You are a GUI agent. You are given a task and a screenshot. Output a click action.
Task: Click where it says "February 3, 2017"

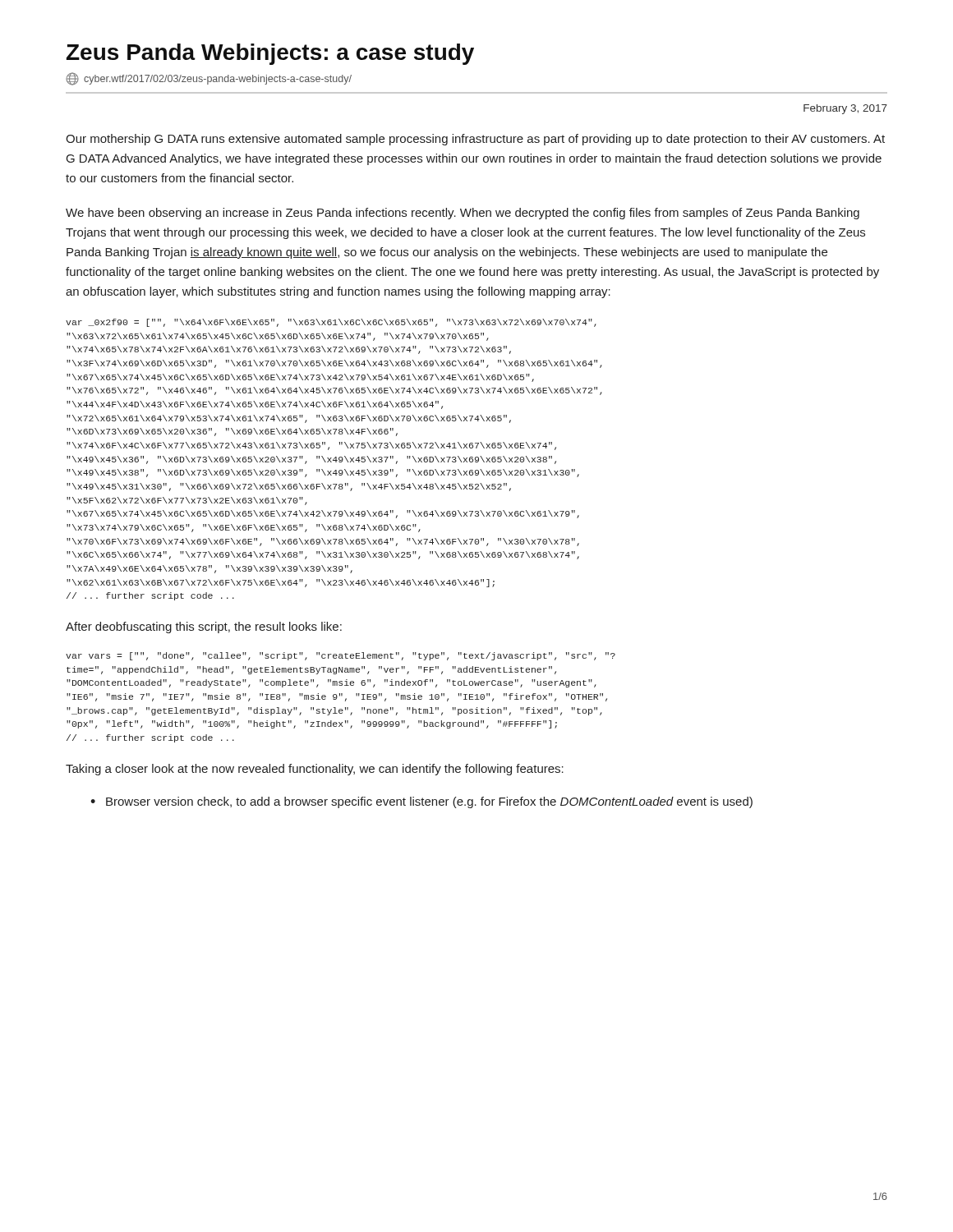click(x=845, y=108)
